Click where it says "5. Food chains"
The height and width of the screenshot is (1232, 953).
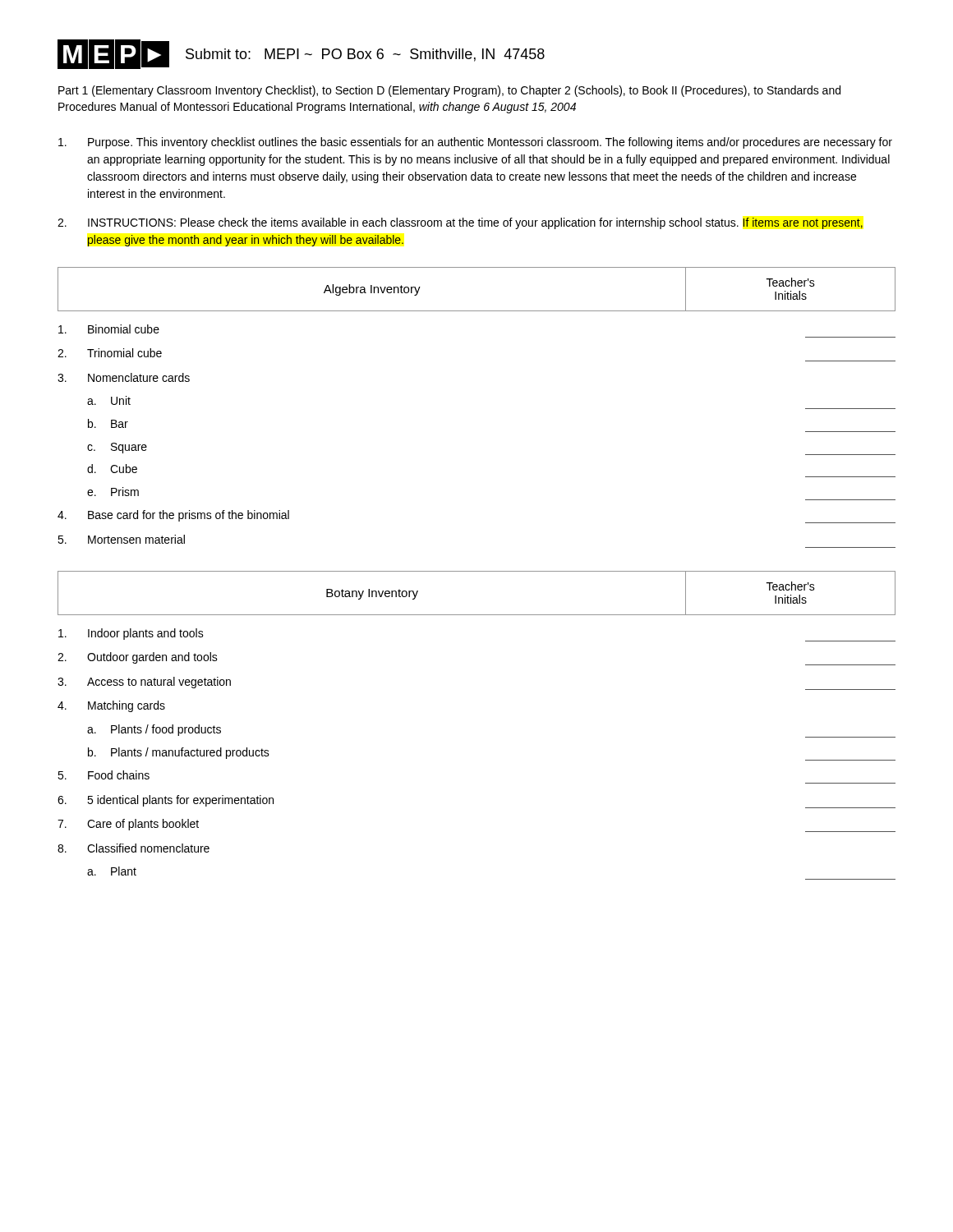104,775
